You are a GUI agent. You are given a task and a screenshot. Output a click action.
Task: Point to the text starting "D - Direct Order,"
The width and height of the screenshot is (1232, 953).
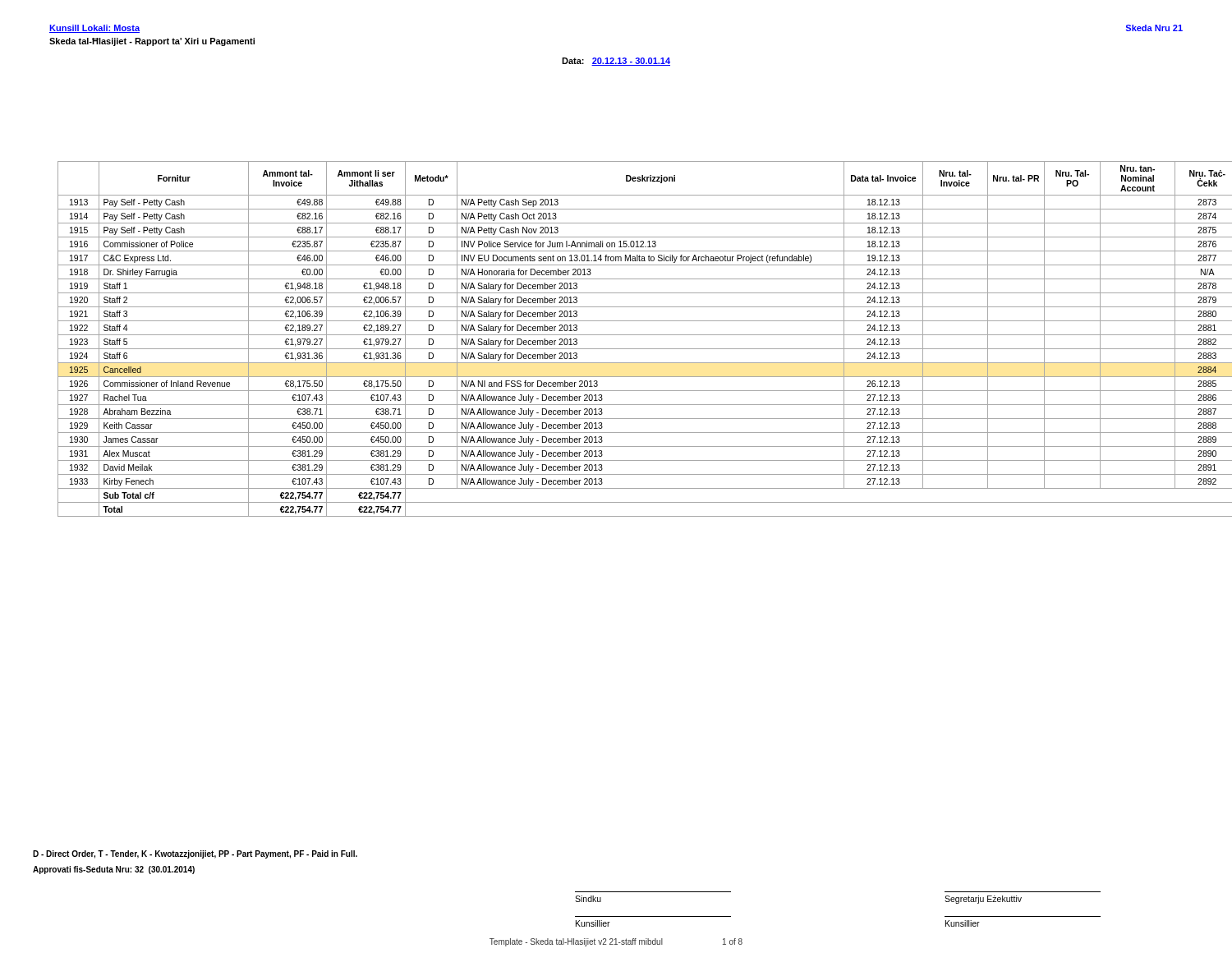(195, 854)
